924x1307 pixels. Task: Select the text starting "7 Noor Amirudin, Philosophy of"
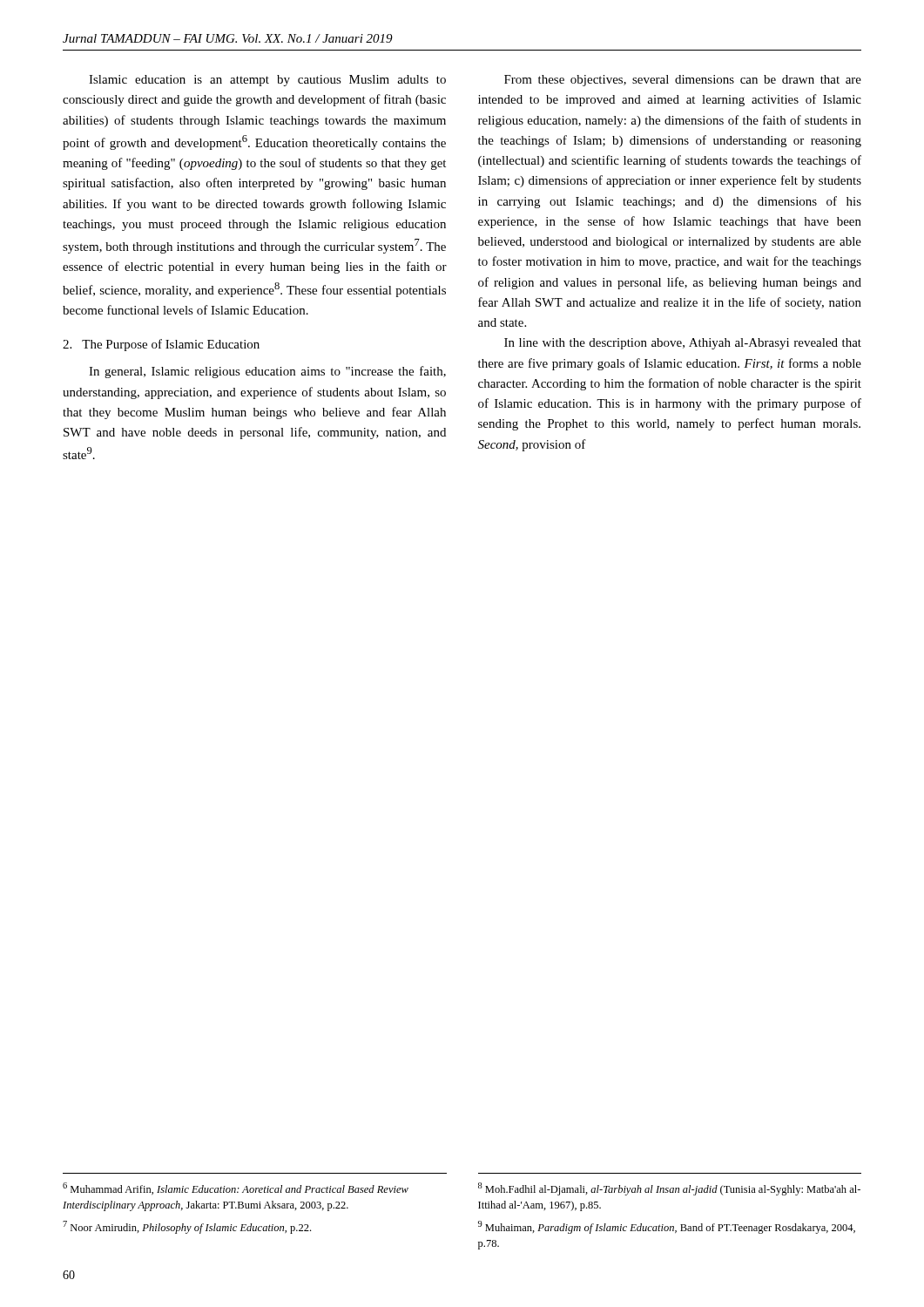coord(187,1226)
